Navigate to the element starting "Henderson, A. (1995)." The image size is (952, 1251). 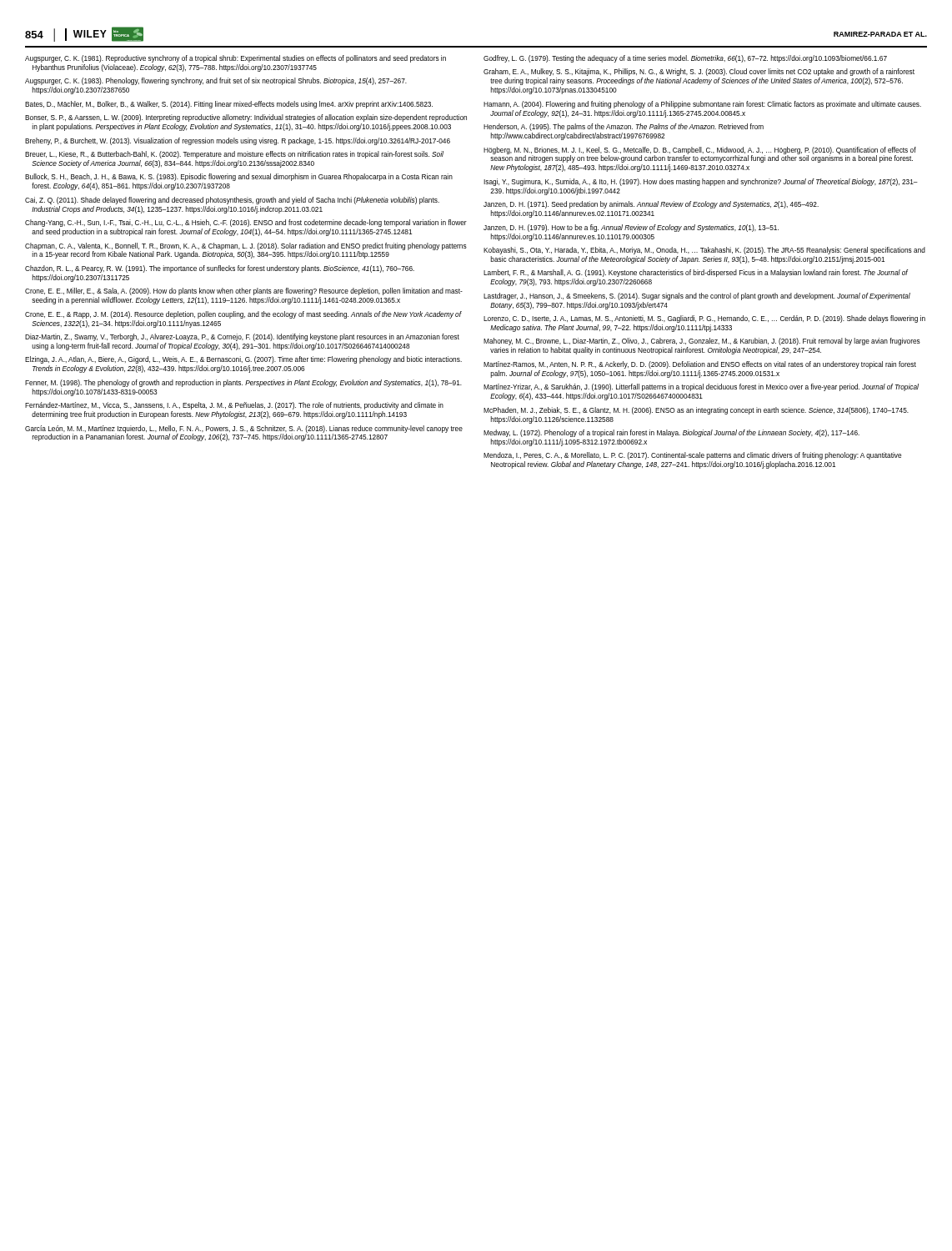click(624, 131)
